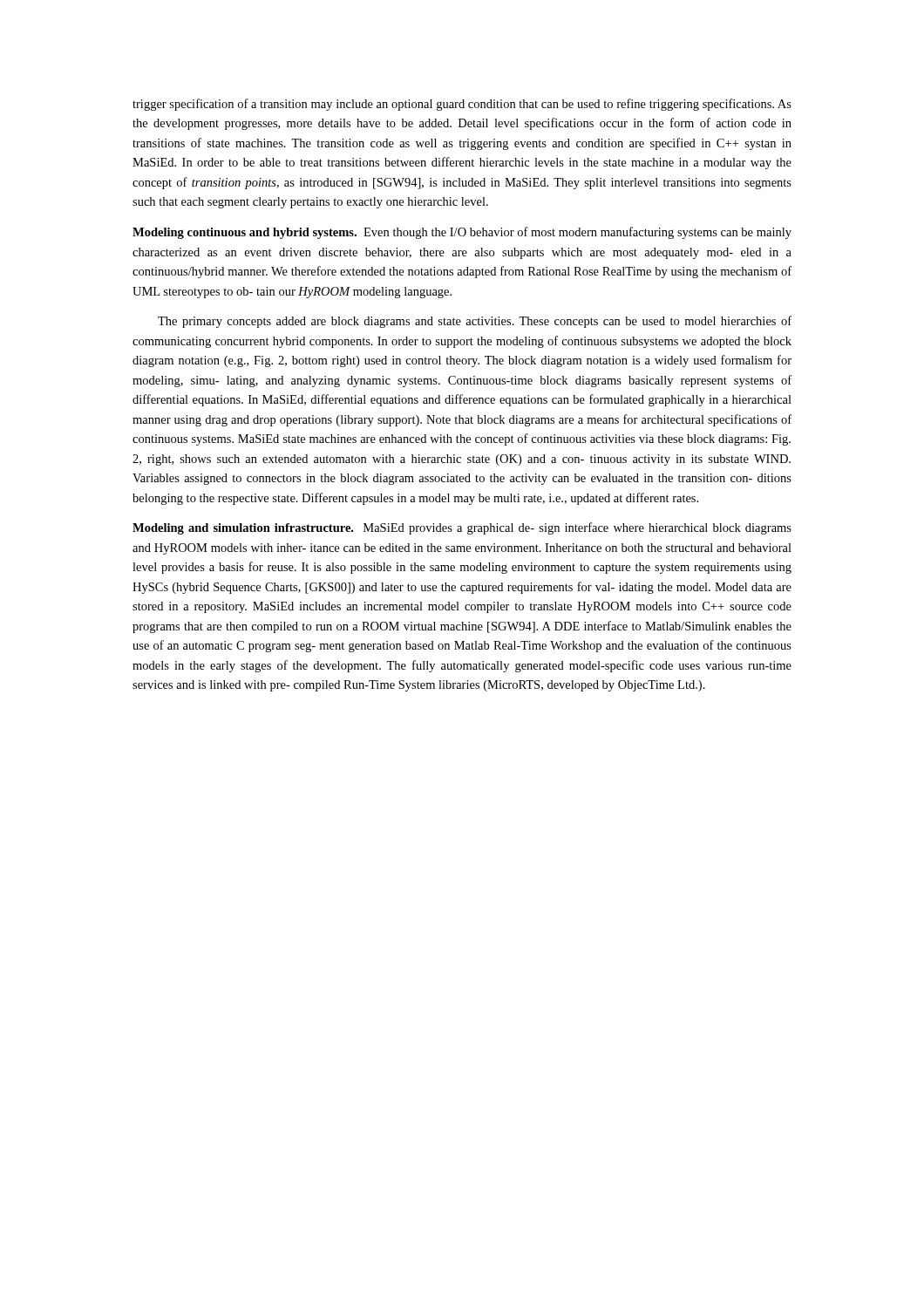Find the text block that reads "trigger specification of a"

coord(462,394)
